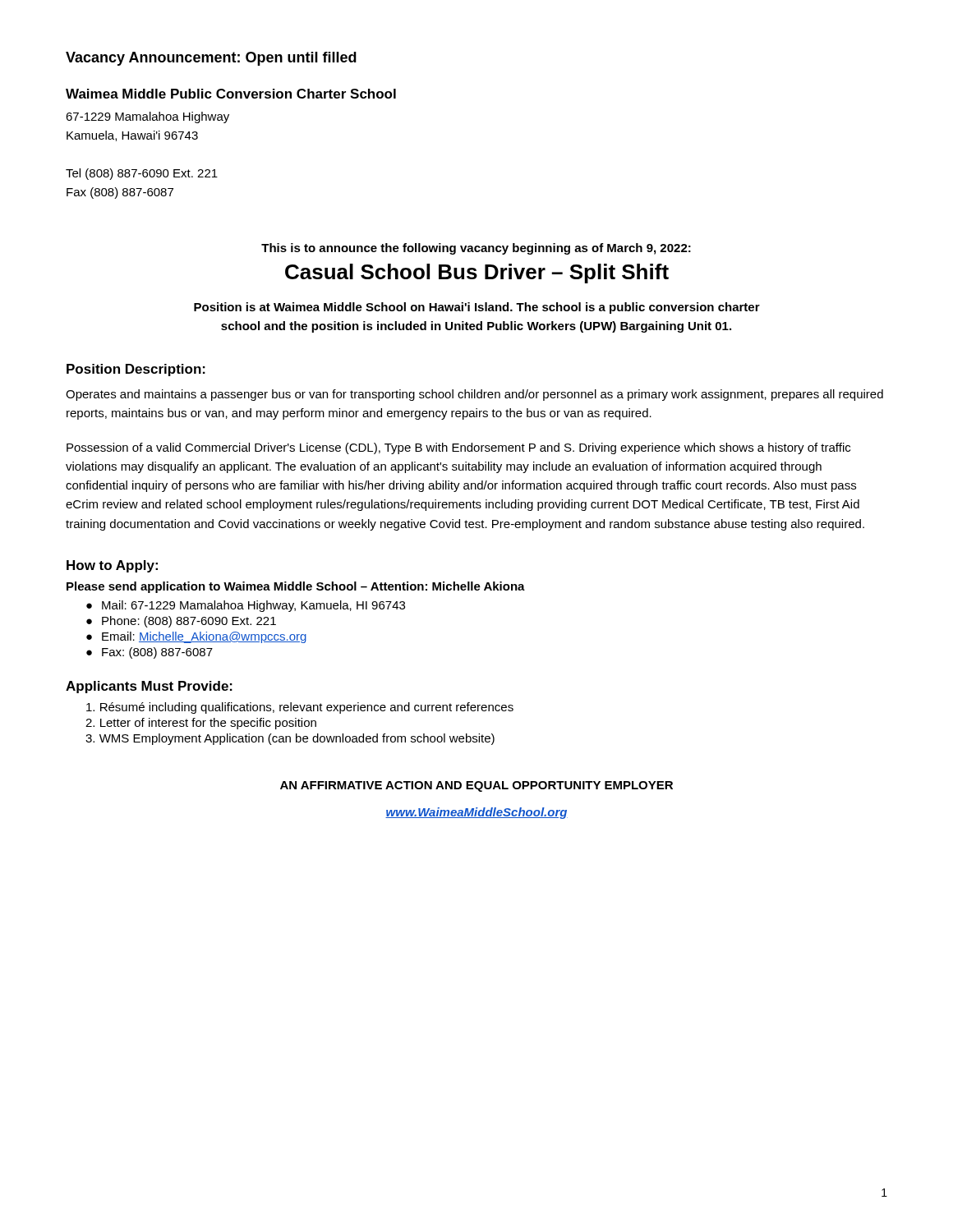Image resolution: width=953 pixels, height=1232 pixels.
Task: Point to the text block starting "●Fax: (808) 887-6087"
Action: pos(149,652)
